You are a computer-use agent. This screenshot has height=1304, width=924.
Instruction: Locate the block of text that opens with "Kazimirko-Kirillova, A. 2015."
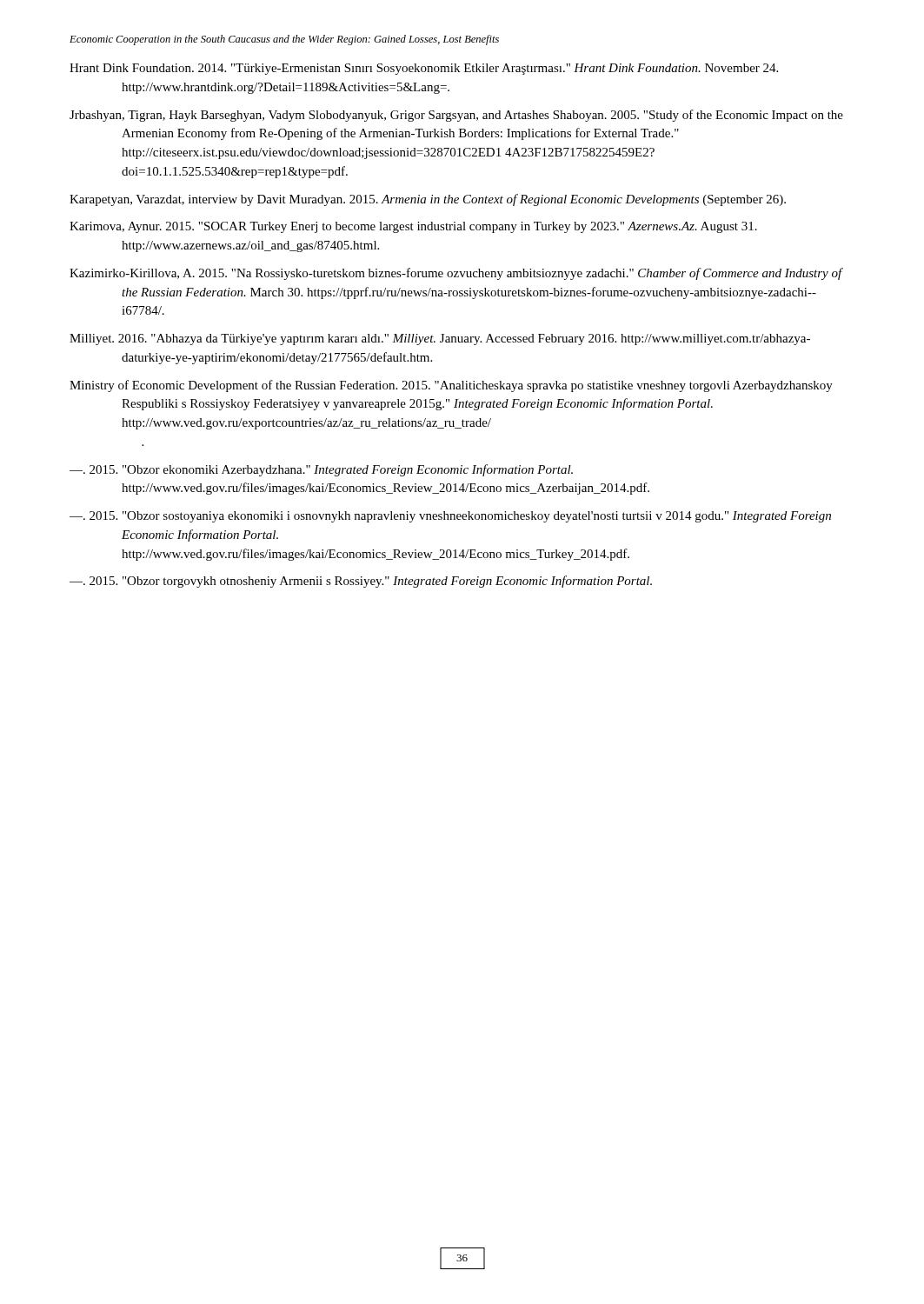(456, 292)
